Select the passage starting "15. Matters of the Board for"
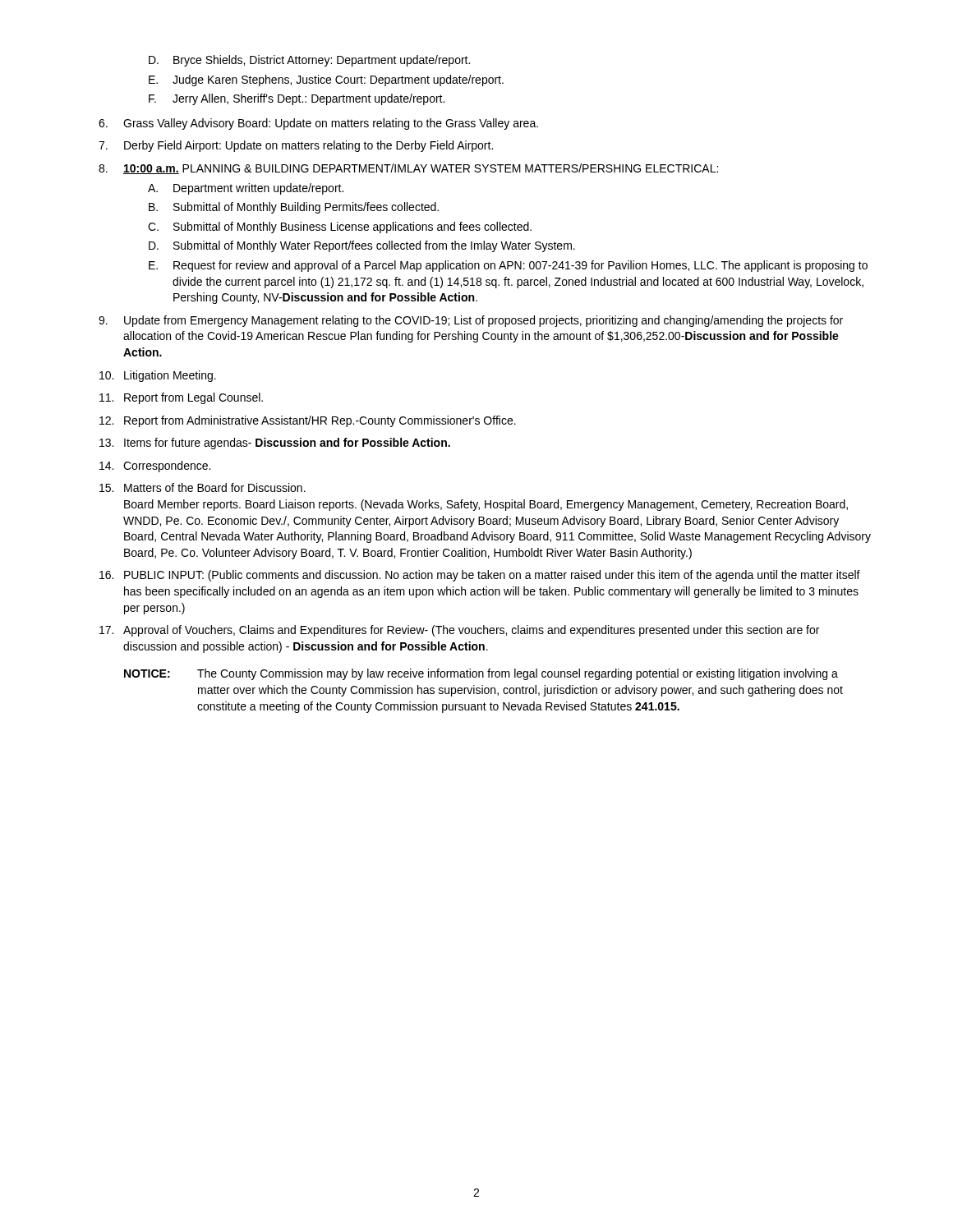This screenshot has width=953, height=1232. [485, 521]
